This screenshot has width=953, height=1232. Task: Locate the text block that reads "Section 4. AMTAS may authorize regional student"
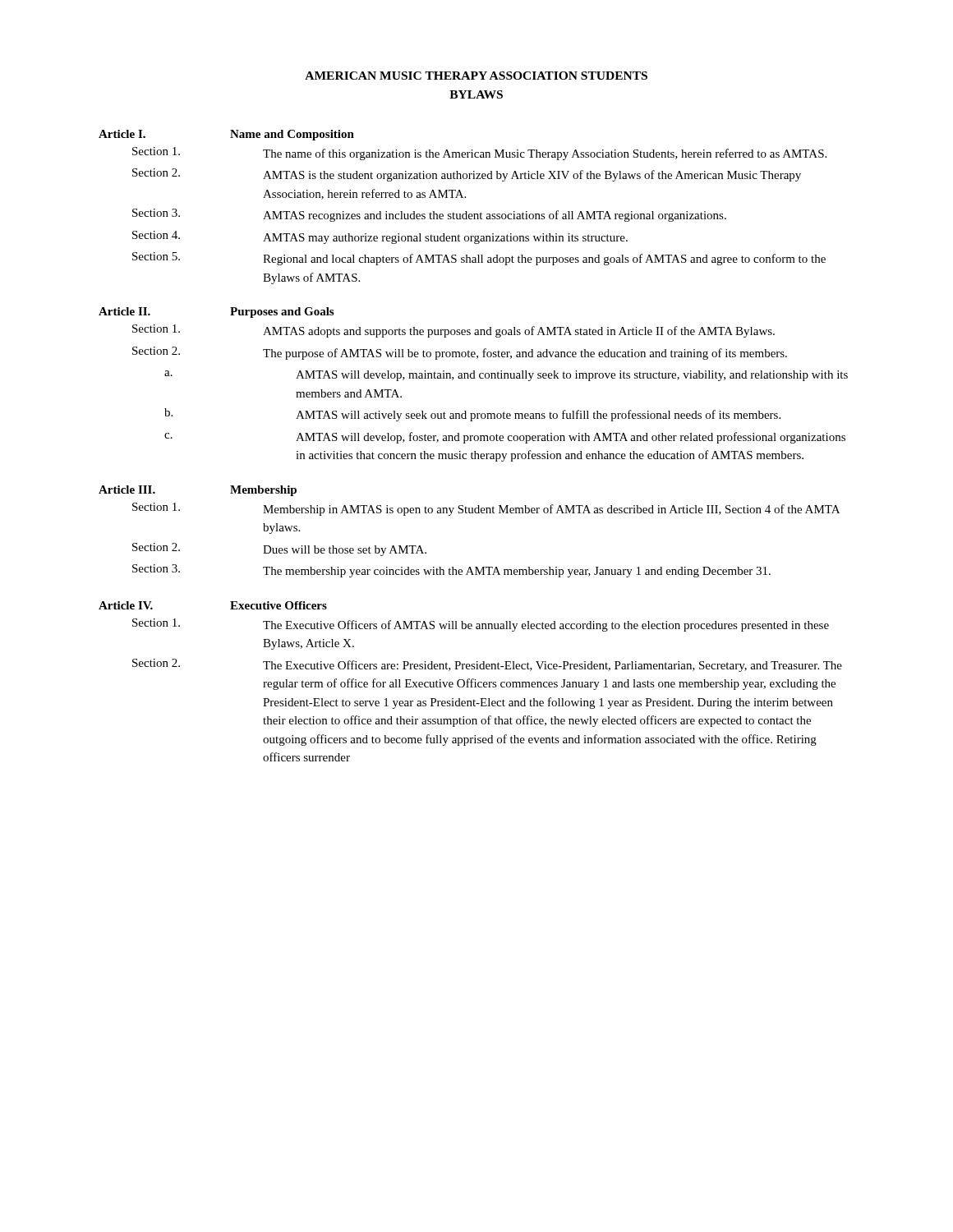point(476,237)
